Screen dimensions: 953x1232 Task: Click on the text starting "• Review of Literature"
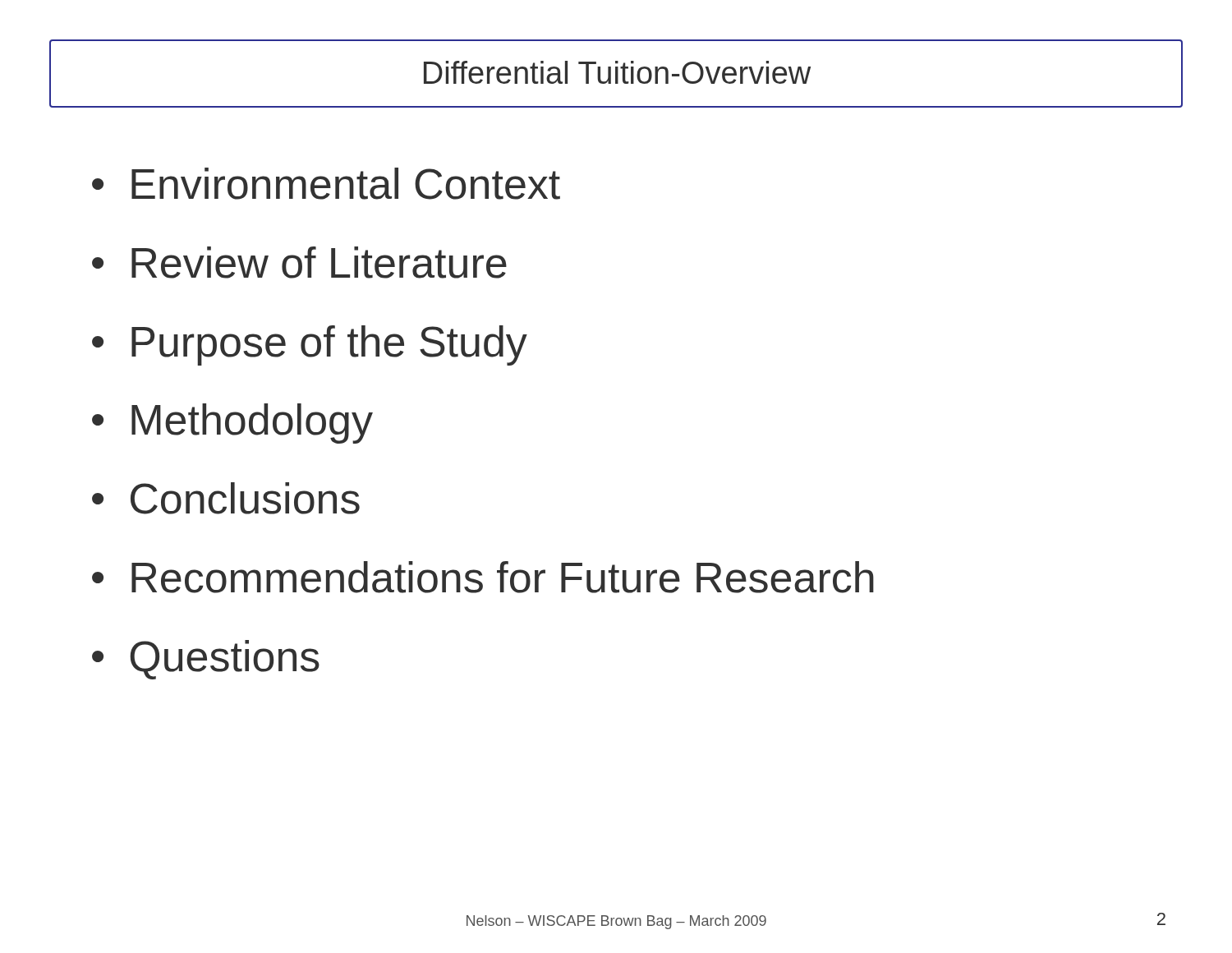tap(299, 263)
